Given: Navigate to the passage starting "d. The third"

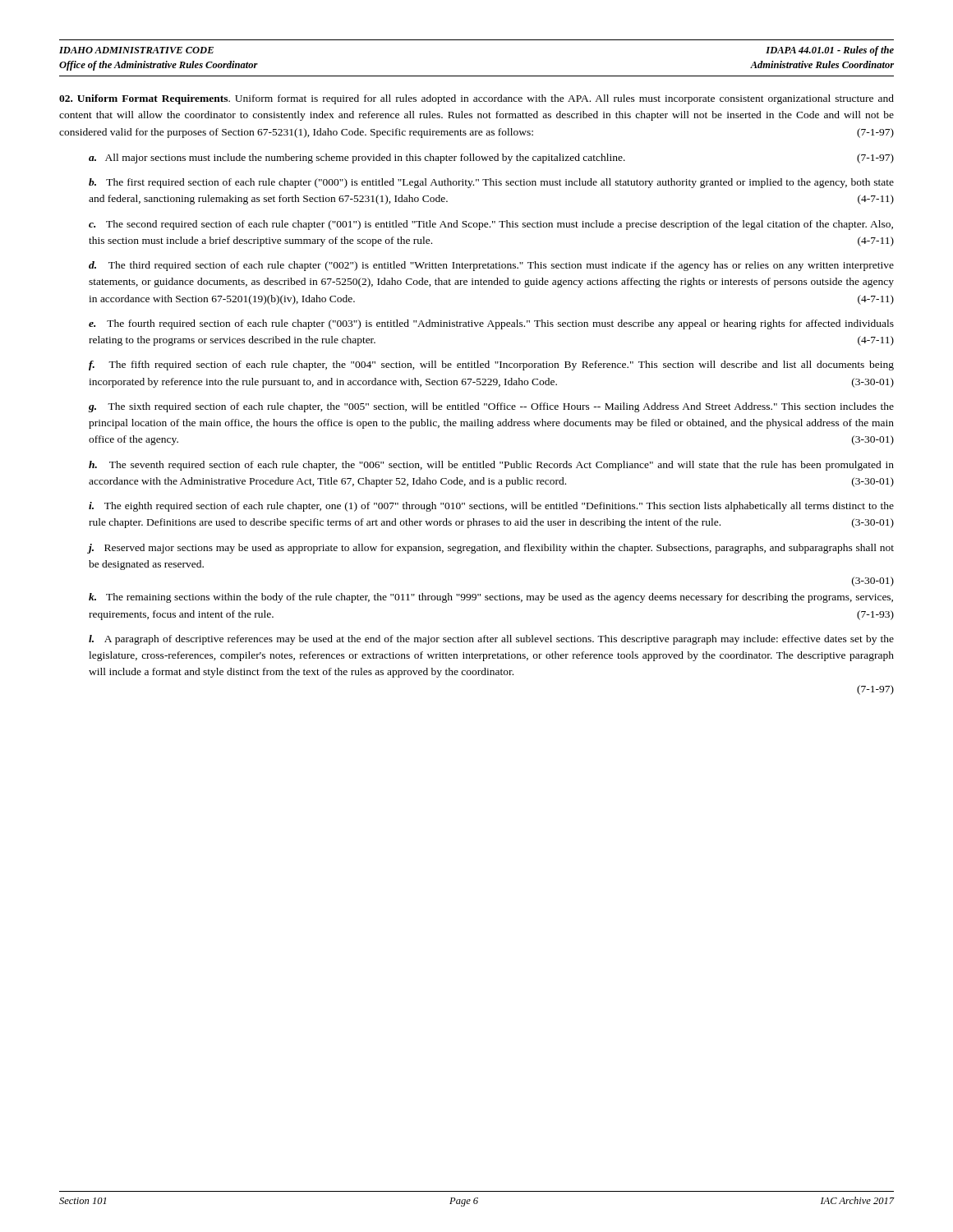Looking at the screenshot, I should click(491, 283).
